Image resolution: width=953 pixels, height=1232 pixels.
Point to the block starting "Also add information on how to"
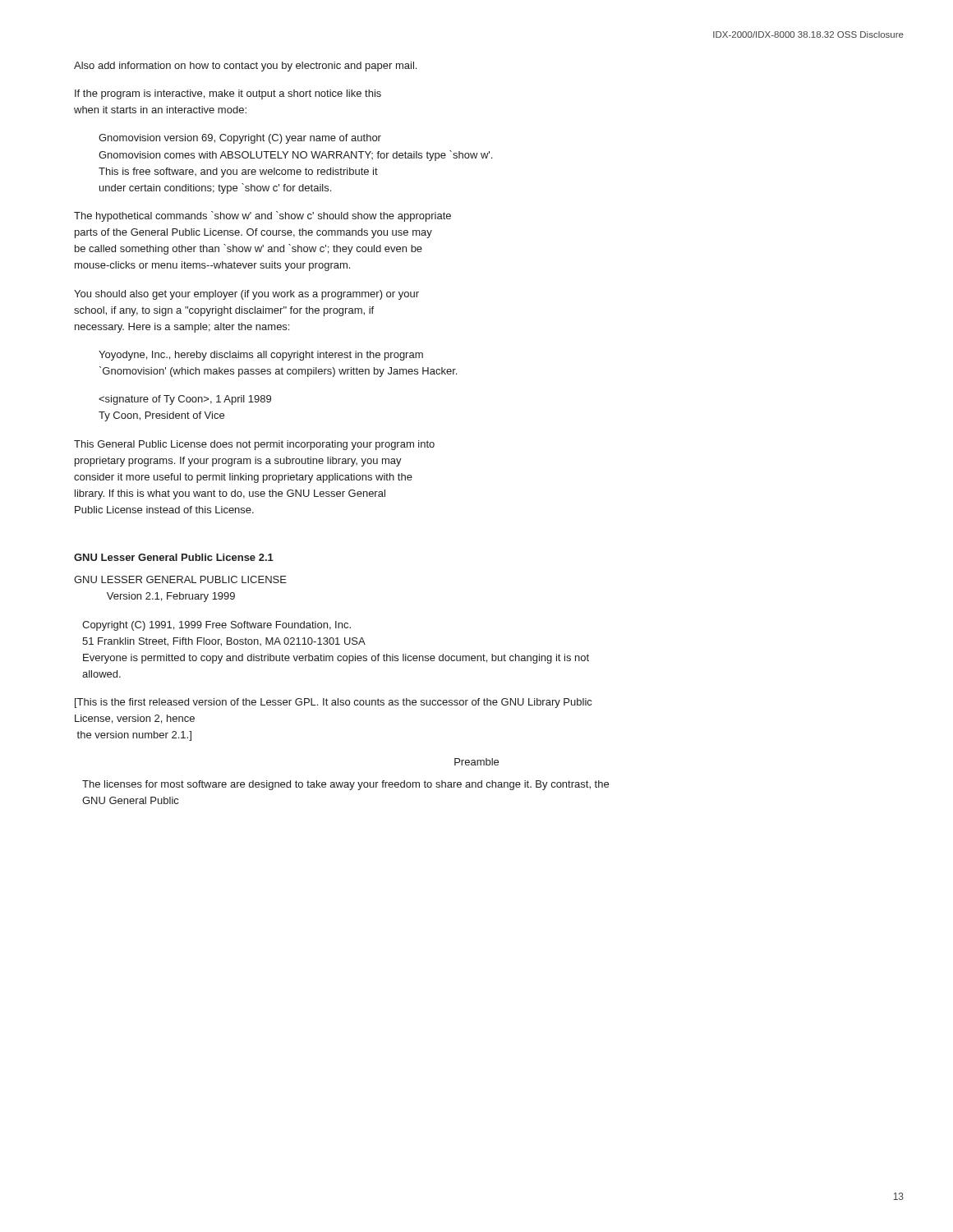246,65
